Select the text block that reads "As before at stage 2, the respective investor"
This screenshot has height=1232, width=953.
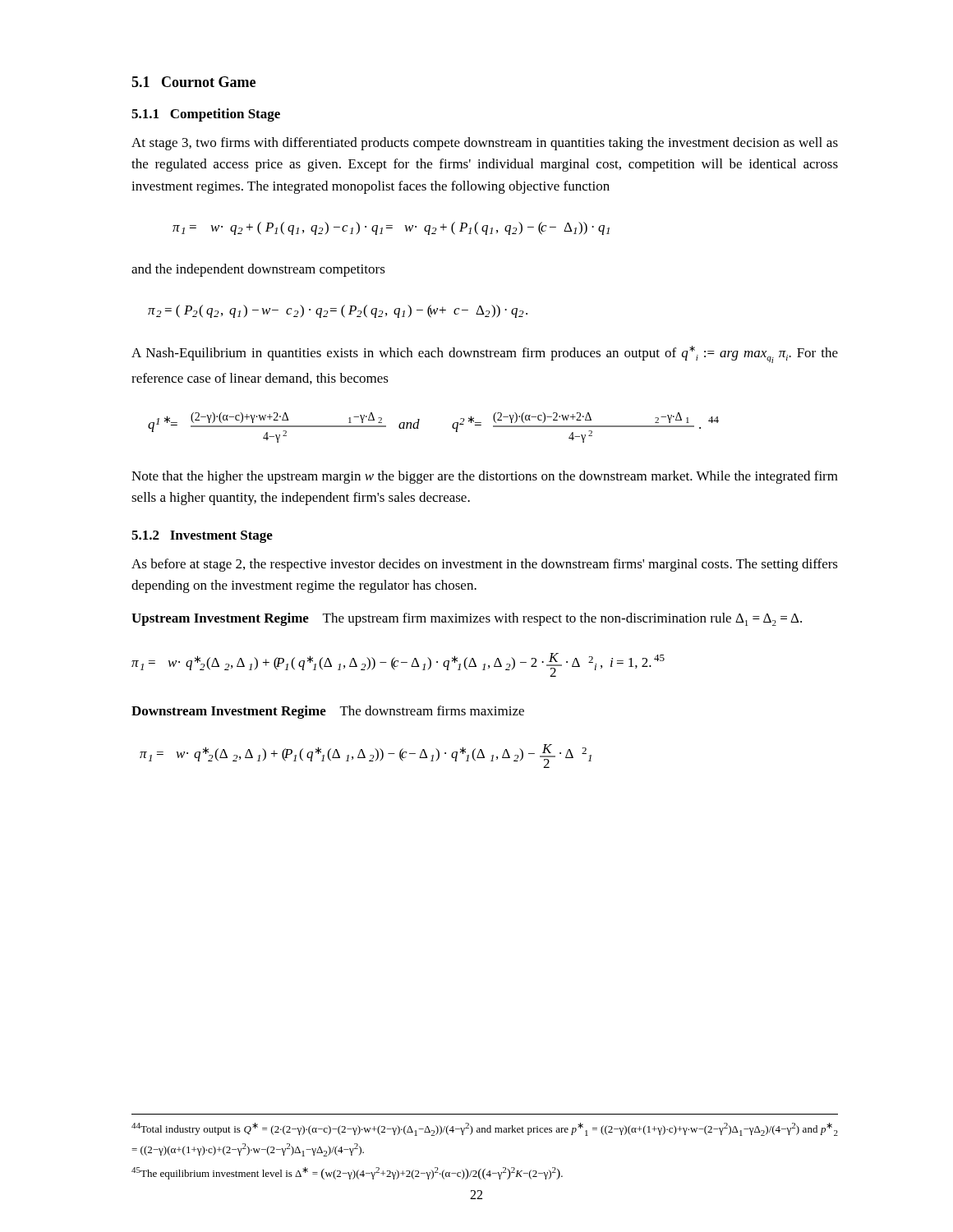(x=485, y=575)
